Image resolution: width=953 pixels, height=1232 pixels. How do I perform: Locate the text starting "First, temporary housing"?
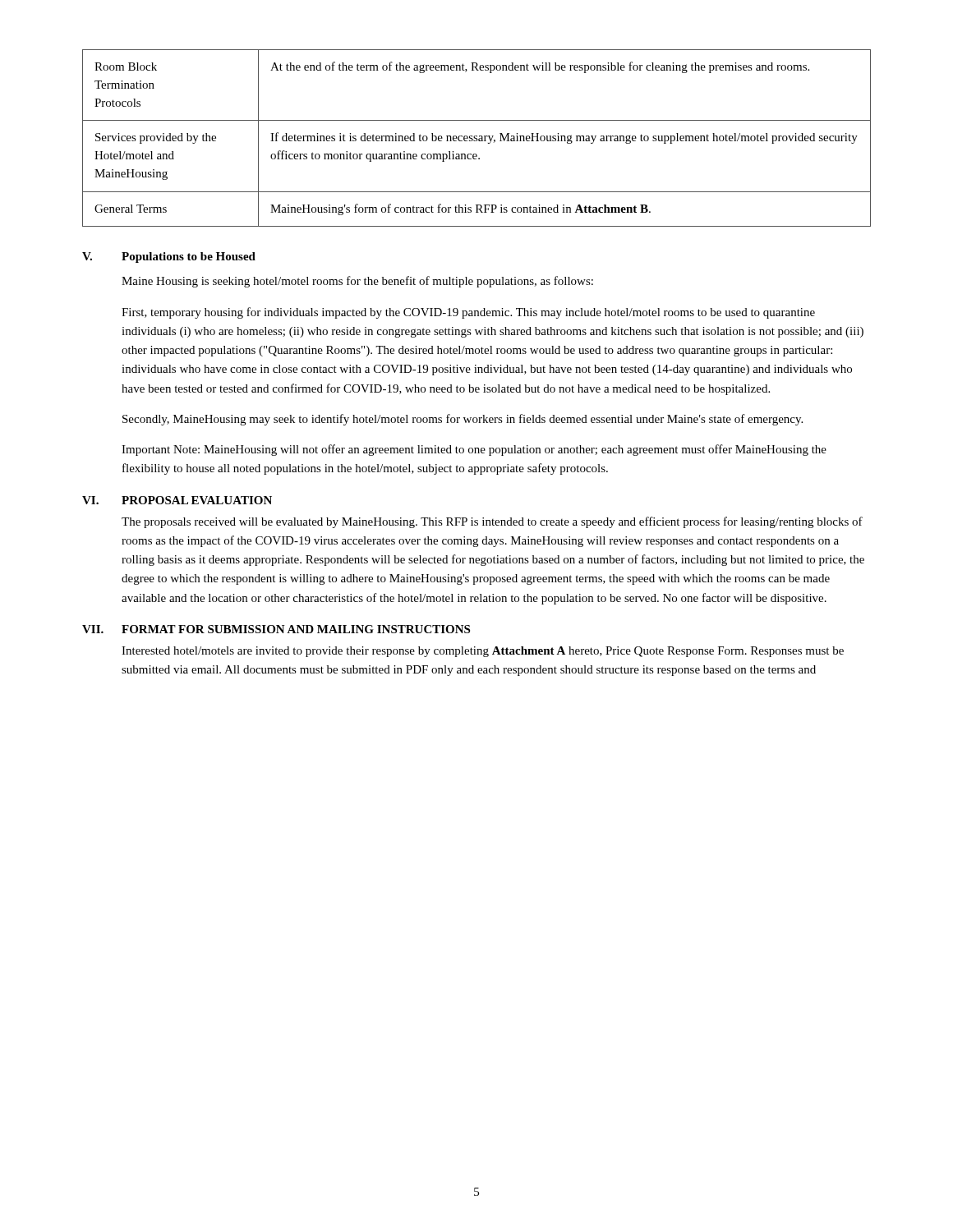click(x=493, y=350)
